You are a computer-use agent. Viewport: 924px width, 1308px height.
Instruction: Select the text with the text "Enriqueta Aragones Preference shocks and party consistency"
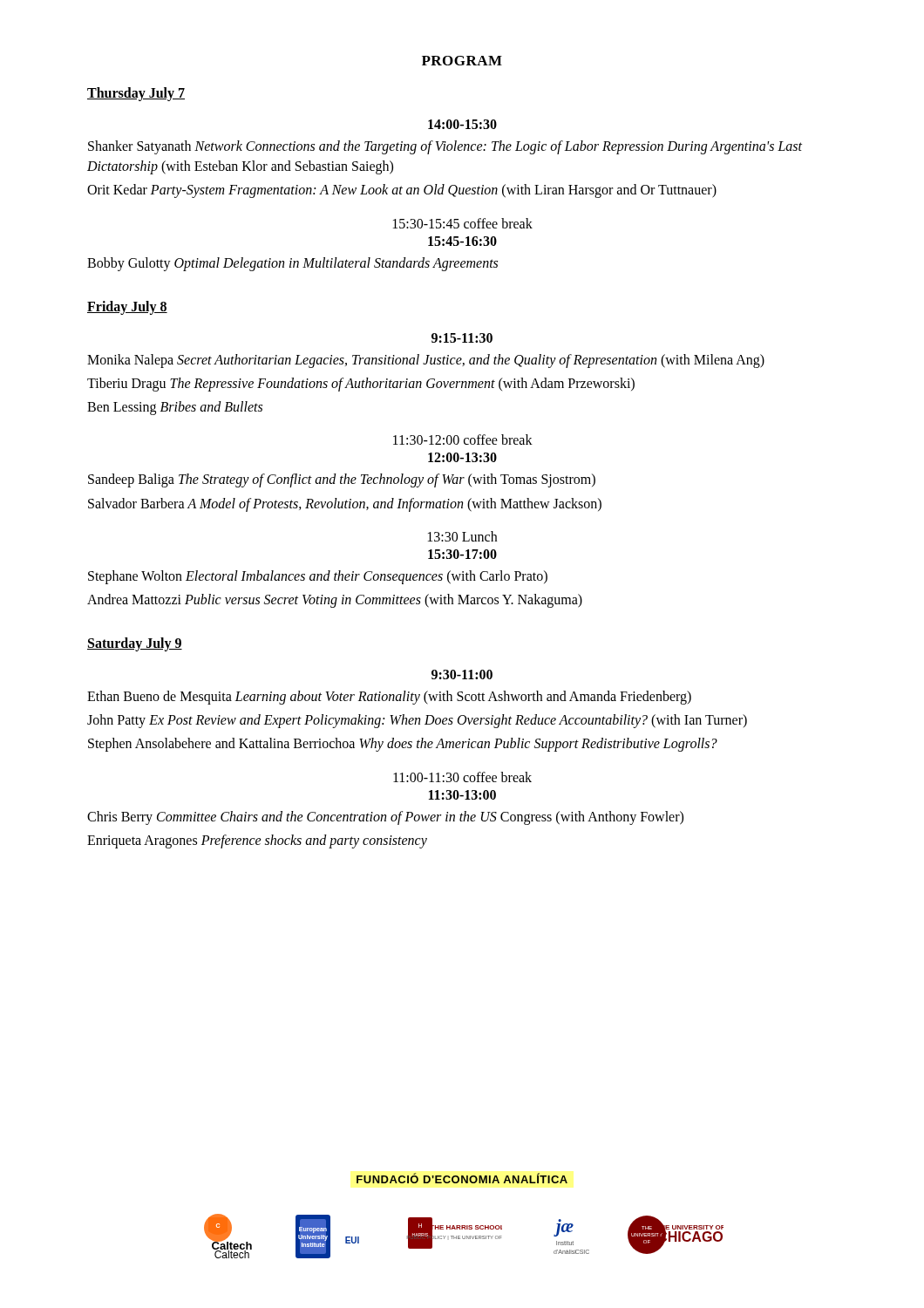click(257, 840)
